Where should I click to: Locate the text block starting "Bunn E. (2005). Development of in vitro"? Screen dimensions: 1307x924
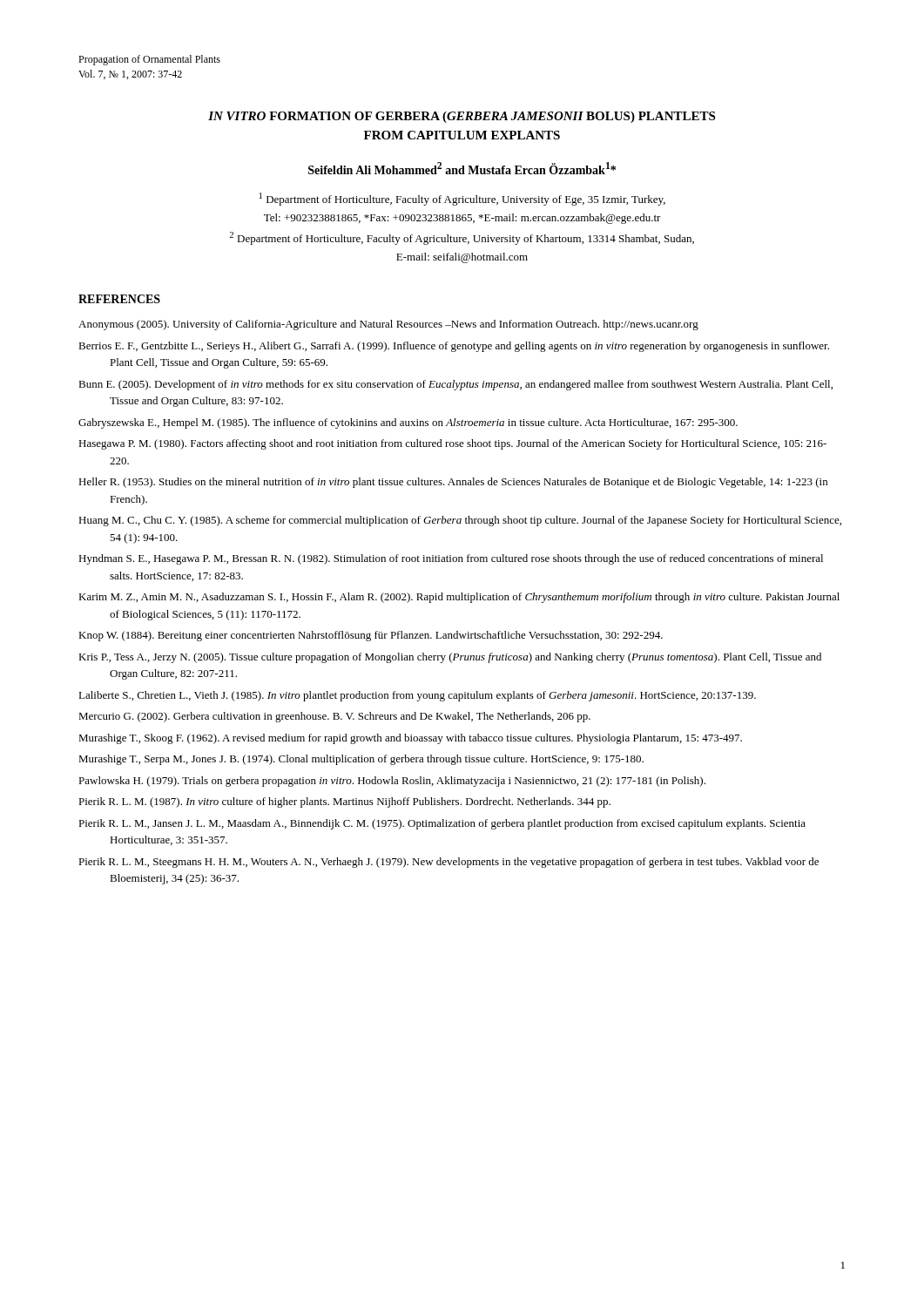click(x=456, y=392)
